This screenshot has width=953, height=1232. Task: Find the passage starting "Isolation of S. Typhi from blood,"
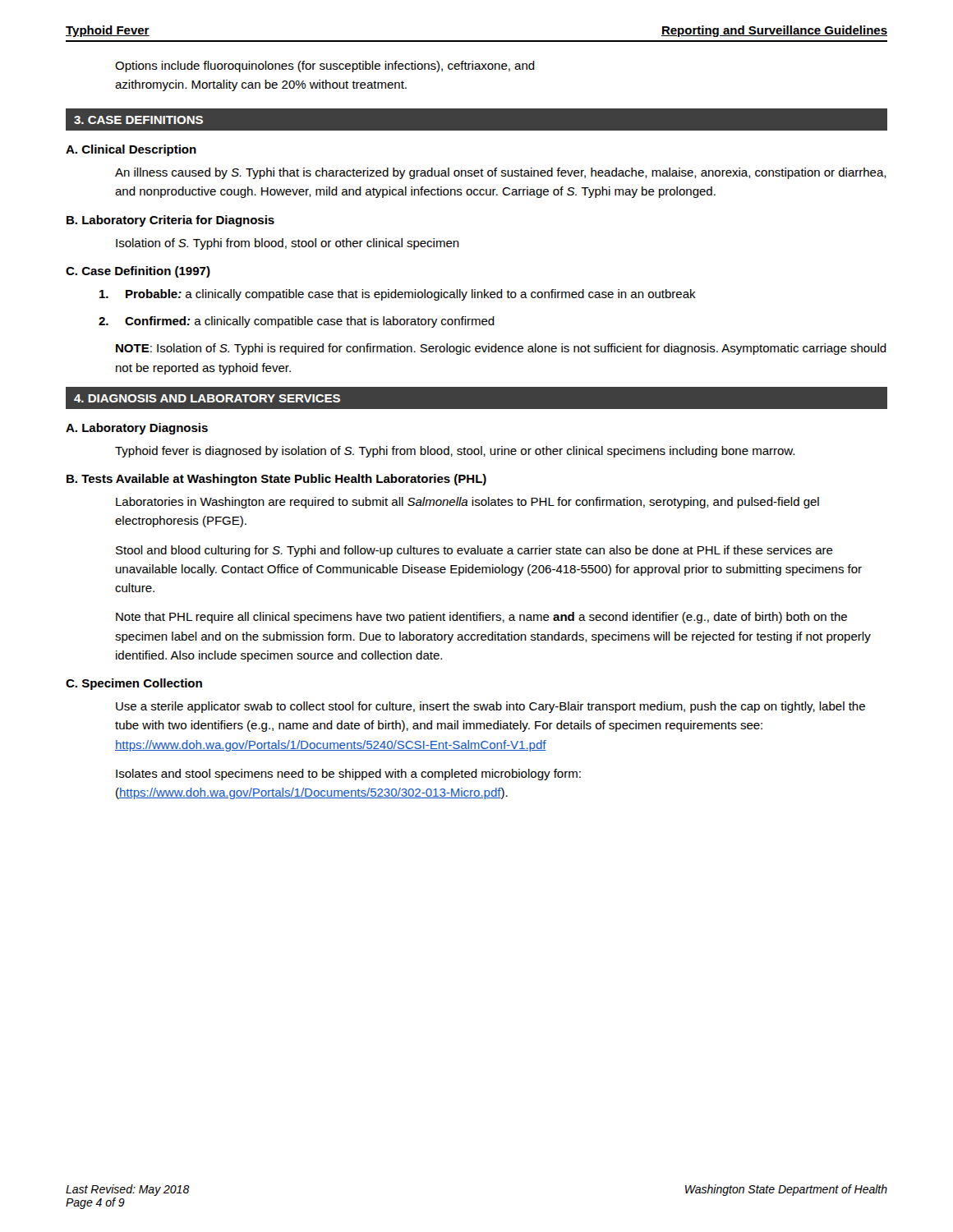[287, 242]
